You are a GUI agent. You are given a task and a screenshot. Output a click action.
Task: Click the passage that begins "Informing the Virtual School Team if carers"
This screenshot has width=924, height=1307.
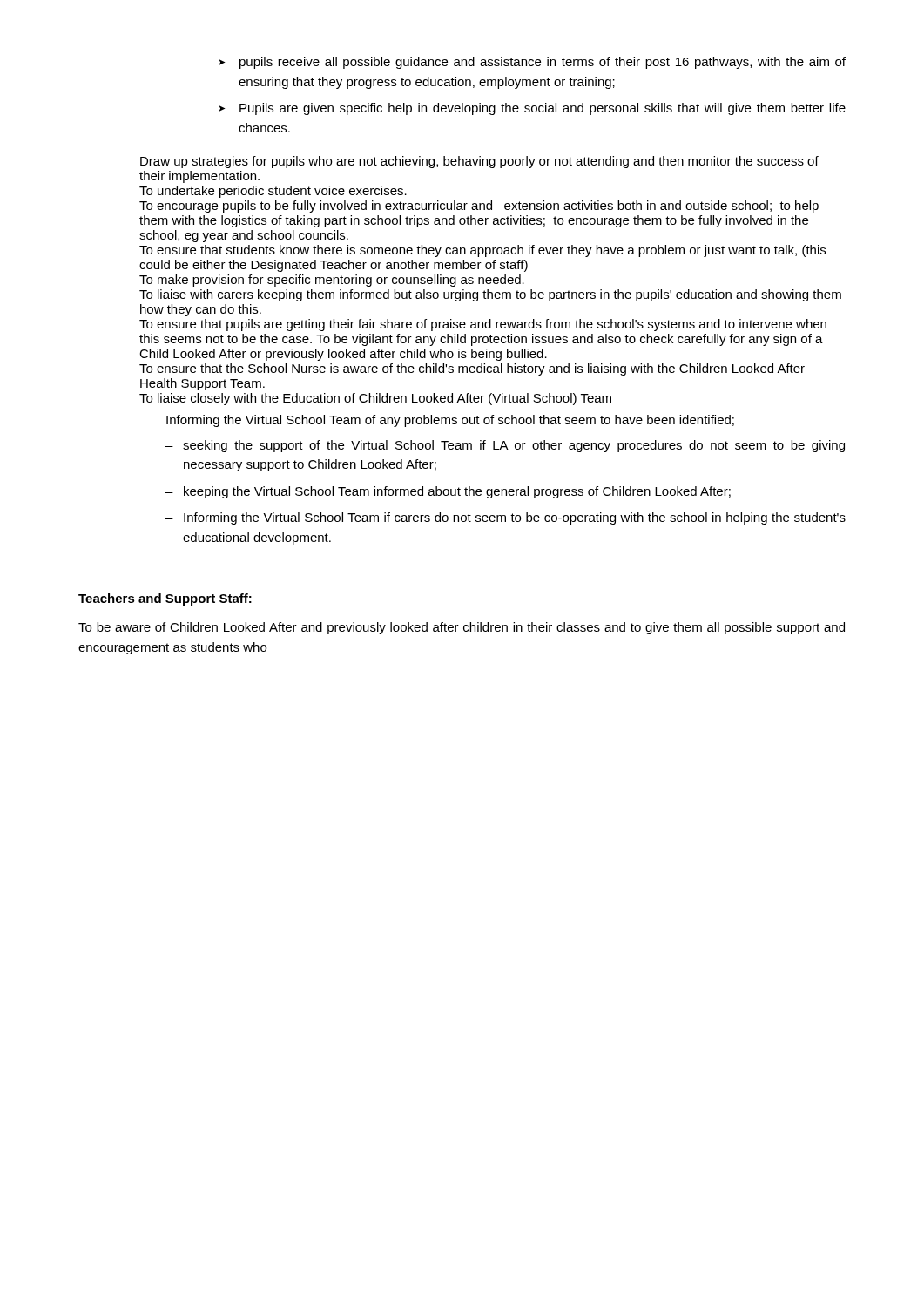click(506, 528)
